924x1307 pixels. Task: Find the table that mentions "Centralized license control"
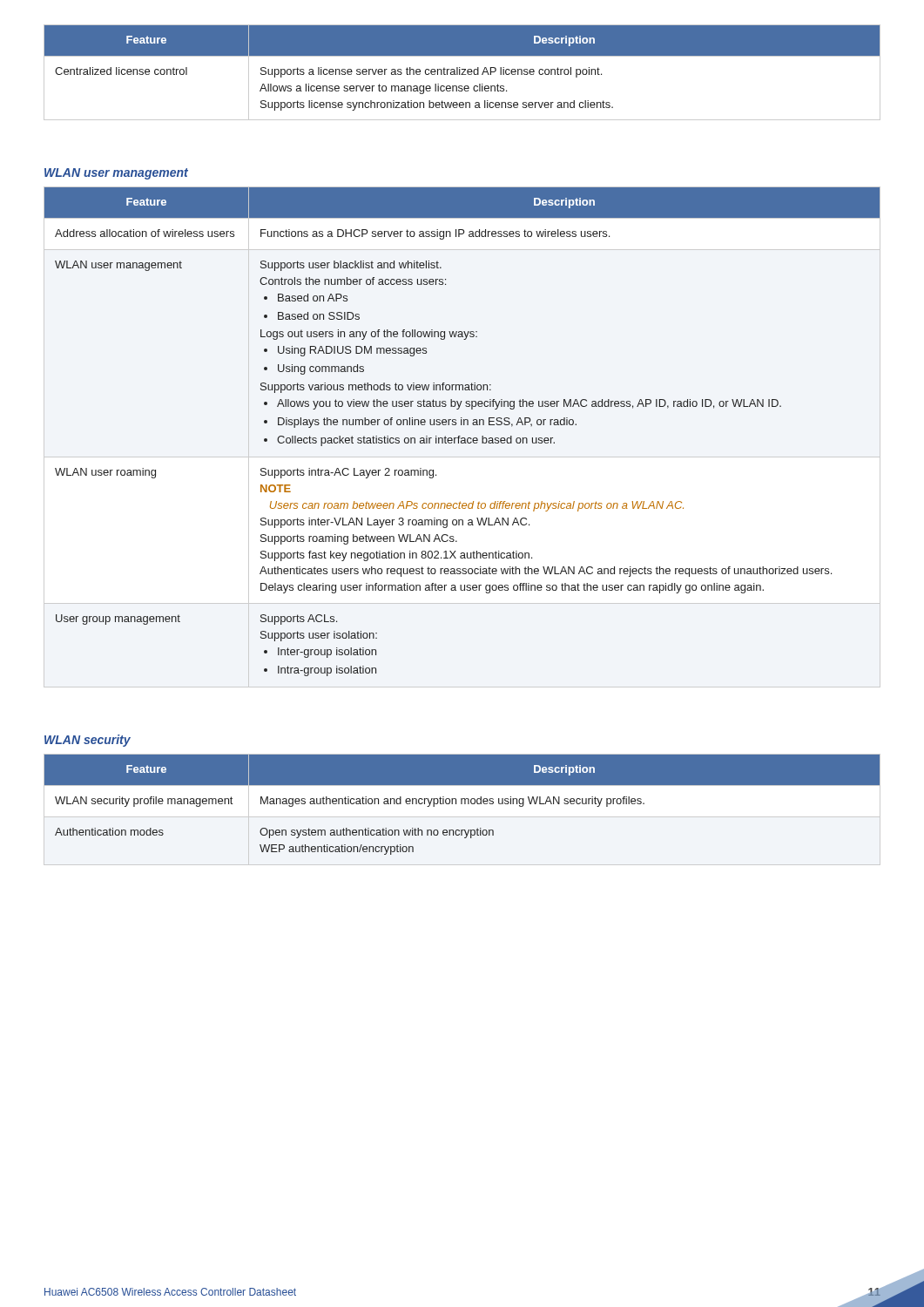tap(462, 72)
